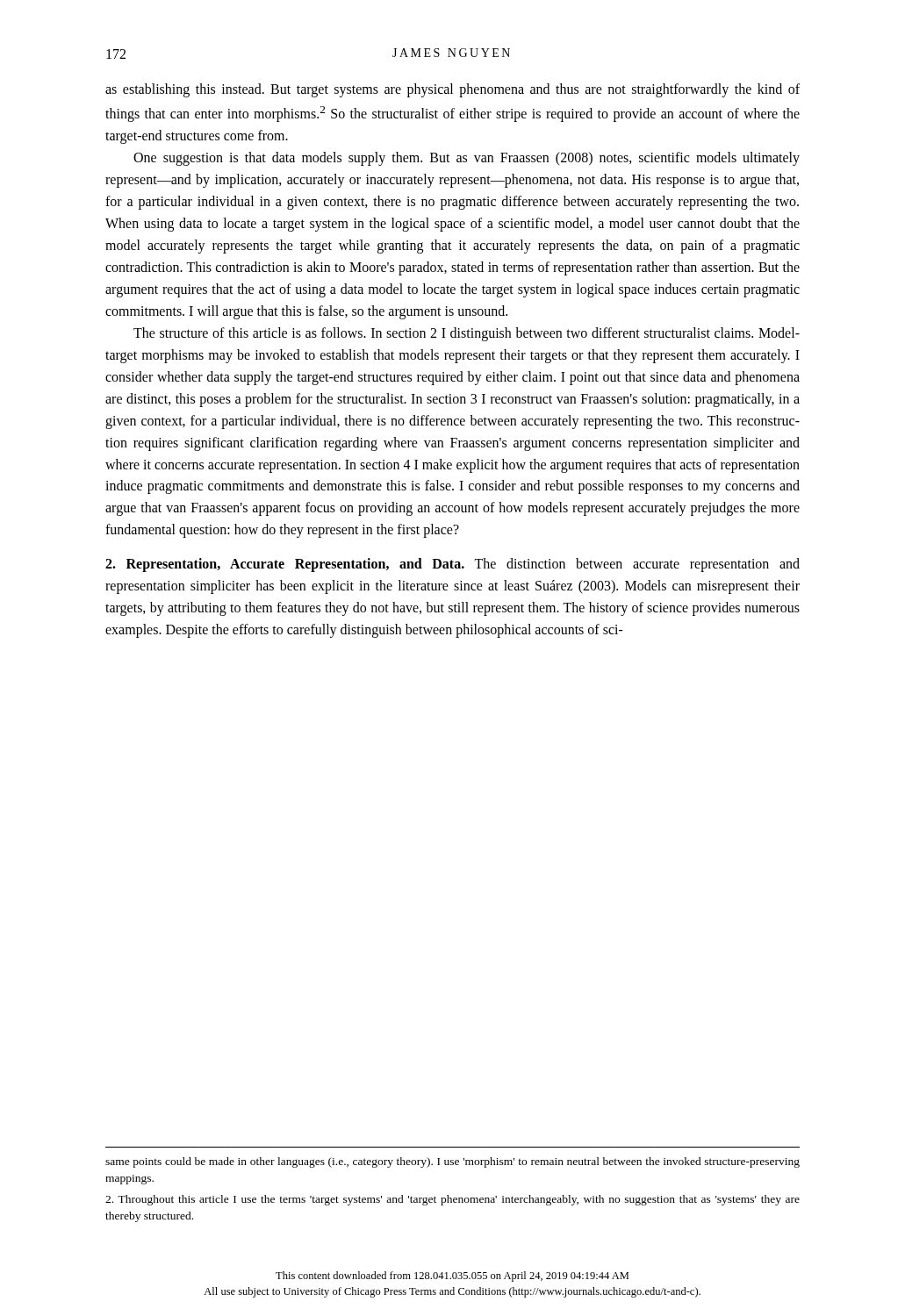The height and width of the screenshot is (1316, 905).
Task: Select the text block with the text "One suggestion is that data models"
Action: click(x=452, y=235)
